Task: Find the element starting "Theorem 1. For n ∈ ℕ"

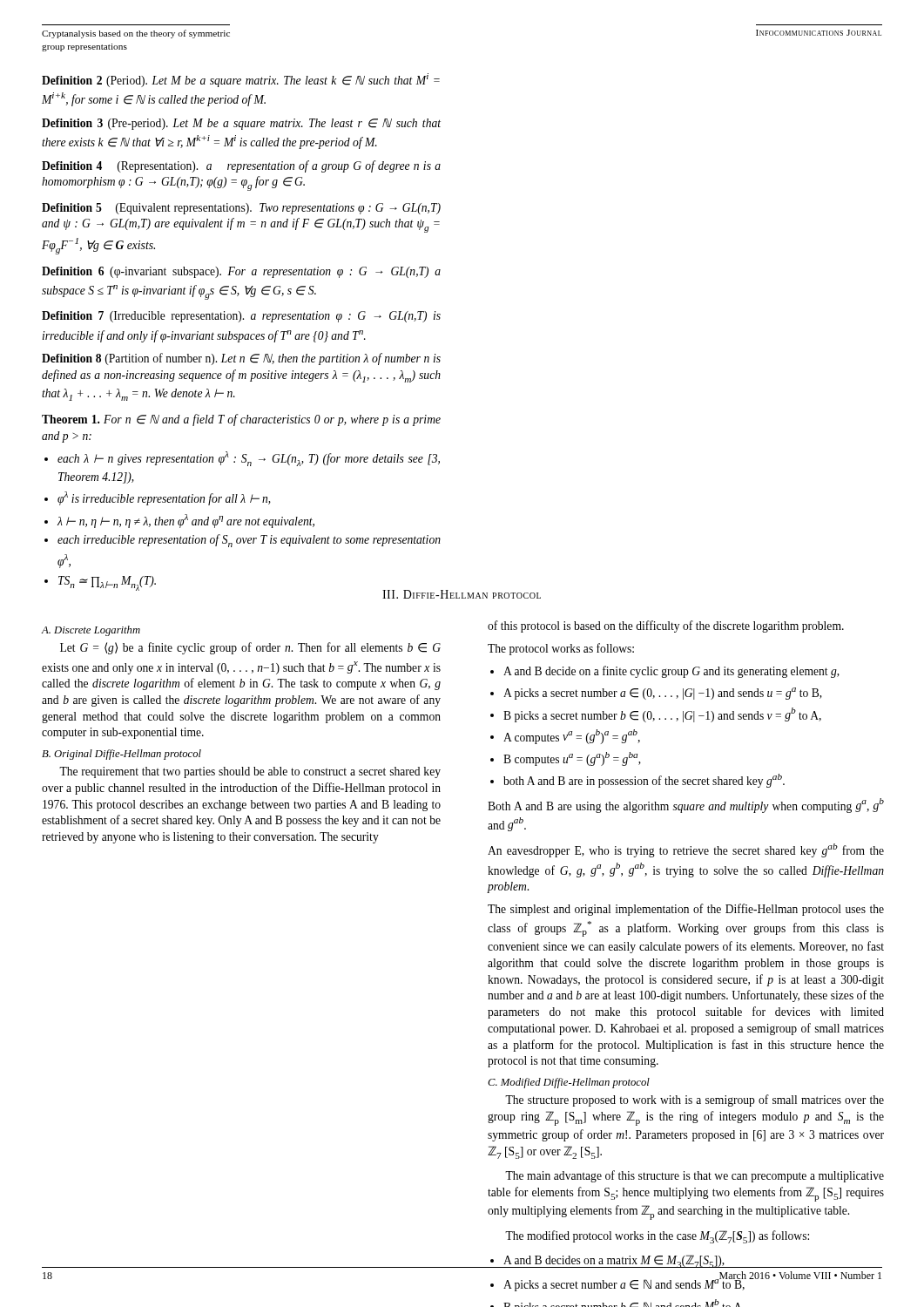Action: [x=241, y=504]
